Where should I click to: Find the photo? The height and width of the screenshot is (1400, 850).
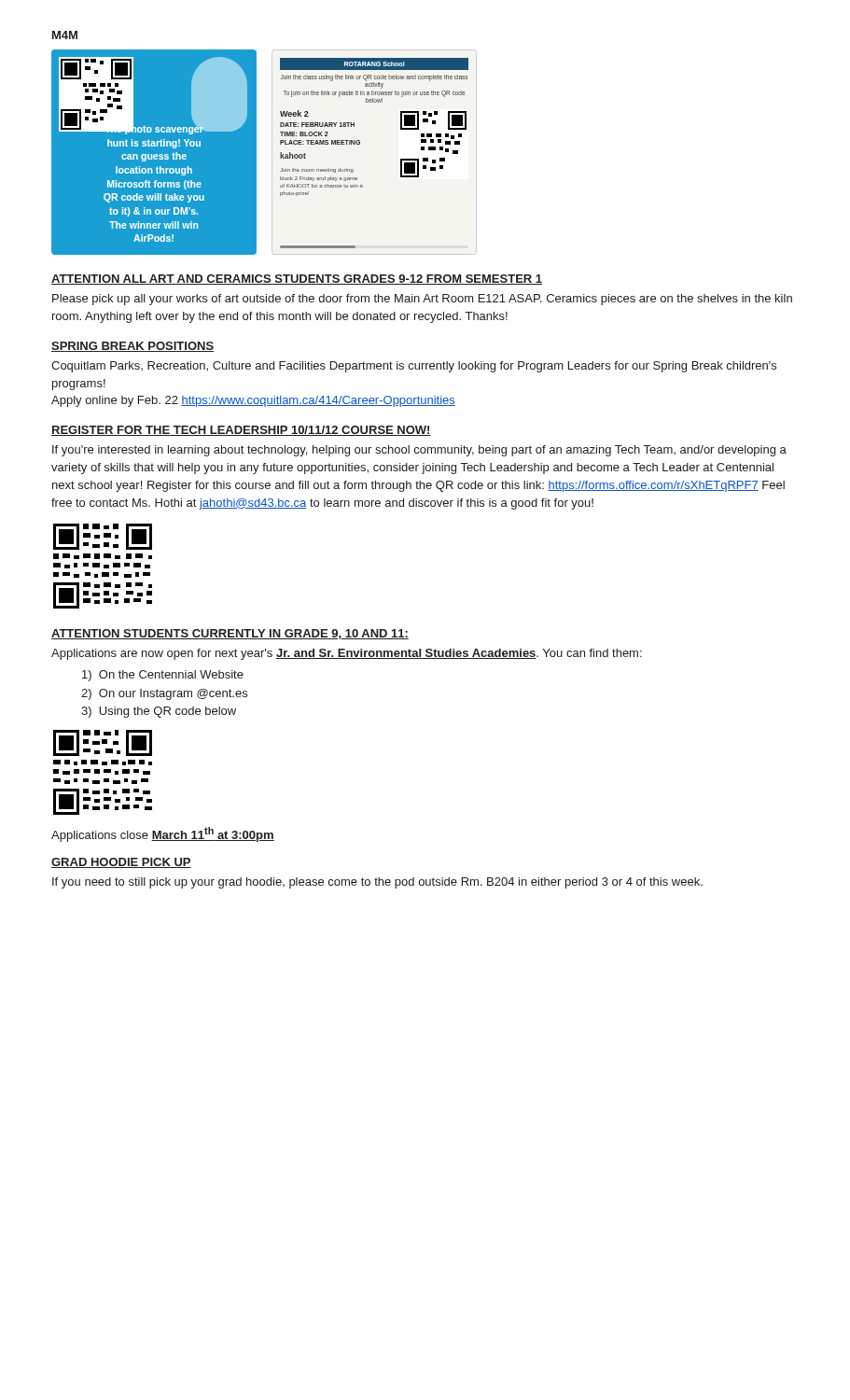tap(154, 152)
